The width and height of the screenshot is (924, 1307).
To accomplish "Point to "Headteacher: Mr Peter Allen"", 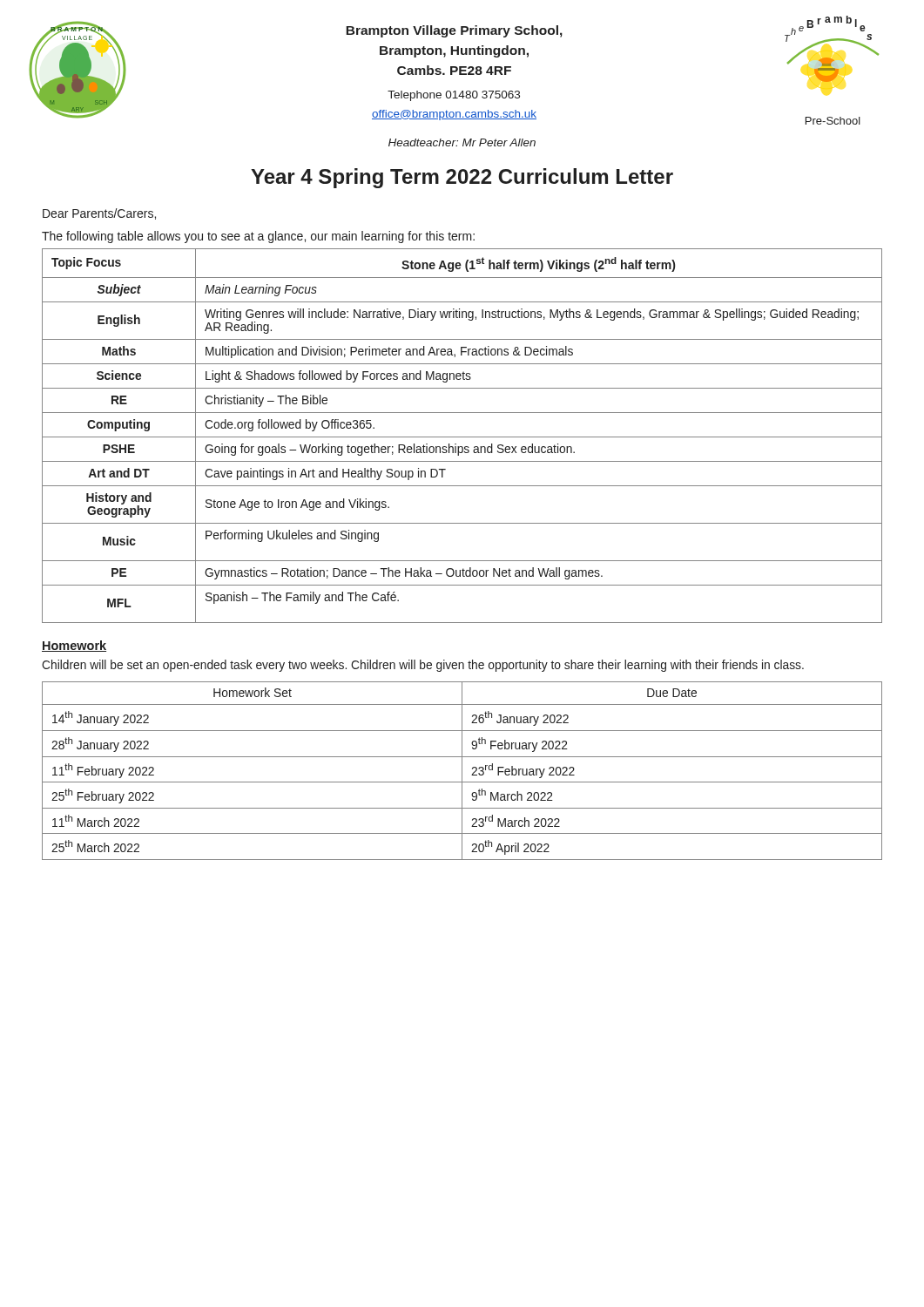I will pyautogui.click(x=462, y=142).
